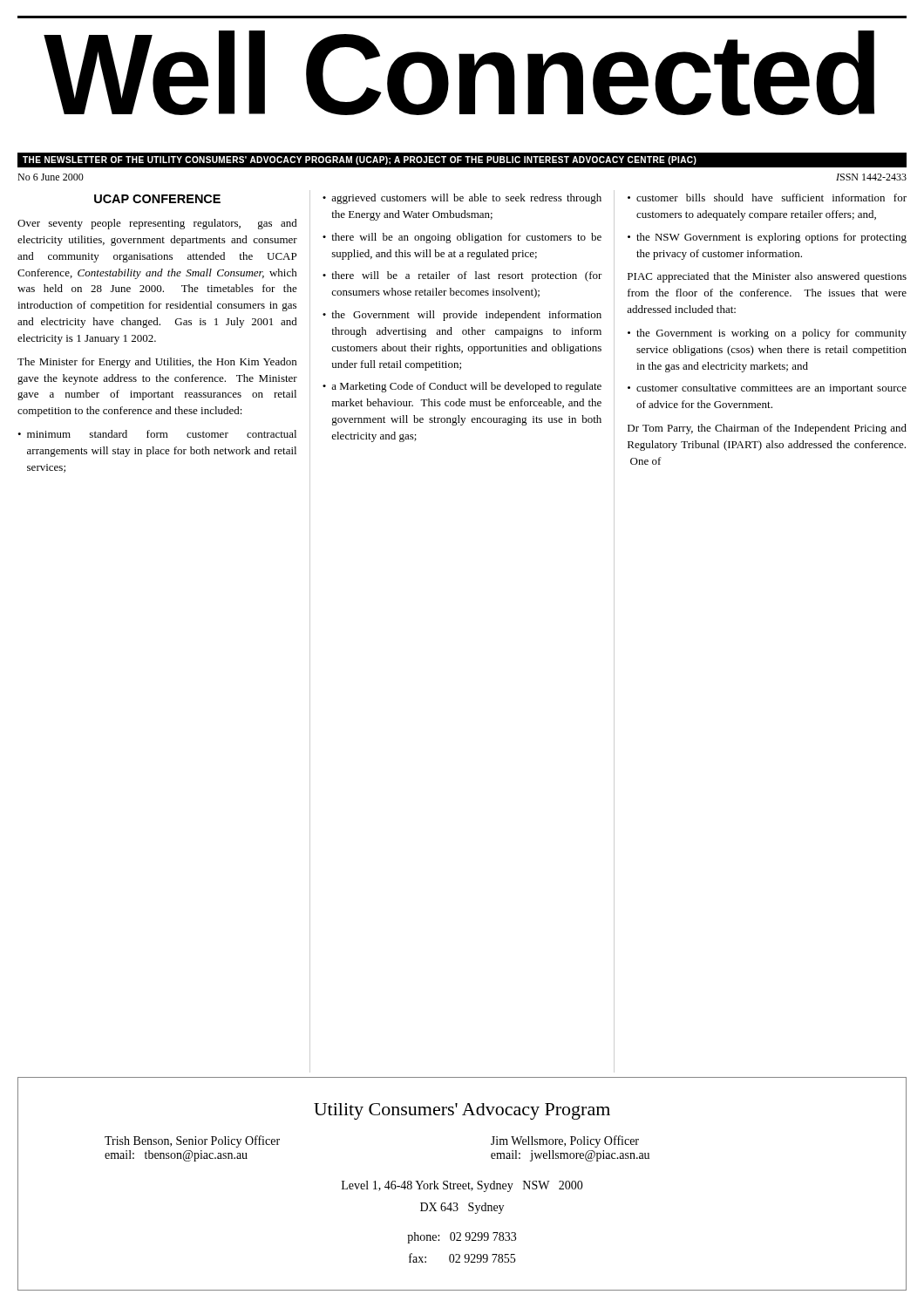Navigate to the text block starting "there will be a retailer"
924x1308 pixels.
[467, 284]
